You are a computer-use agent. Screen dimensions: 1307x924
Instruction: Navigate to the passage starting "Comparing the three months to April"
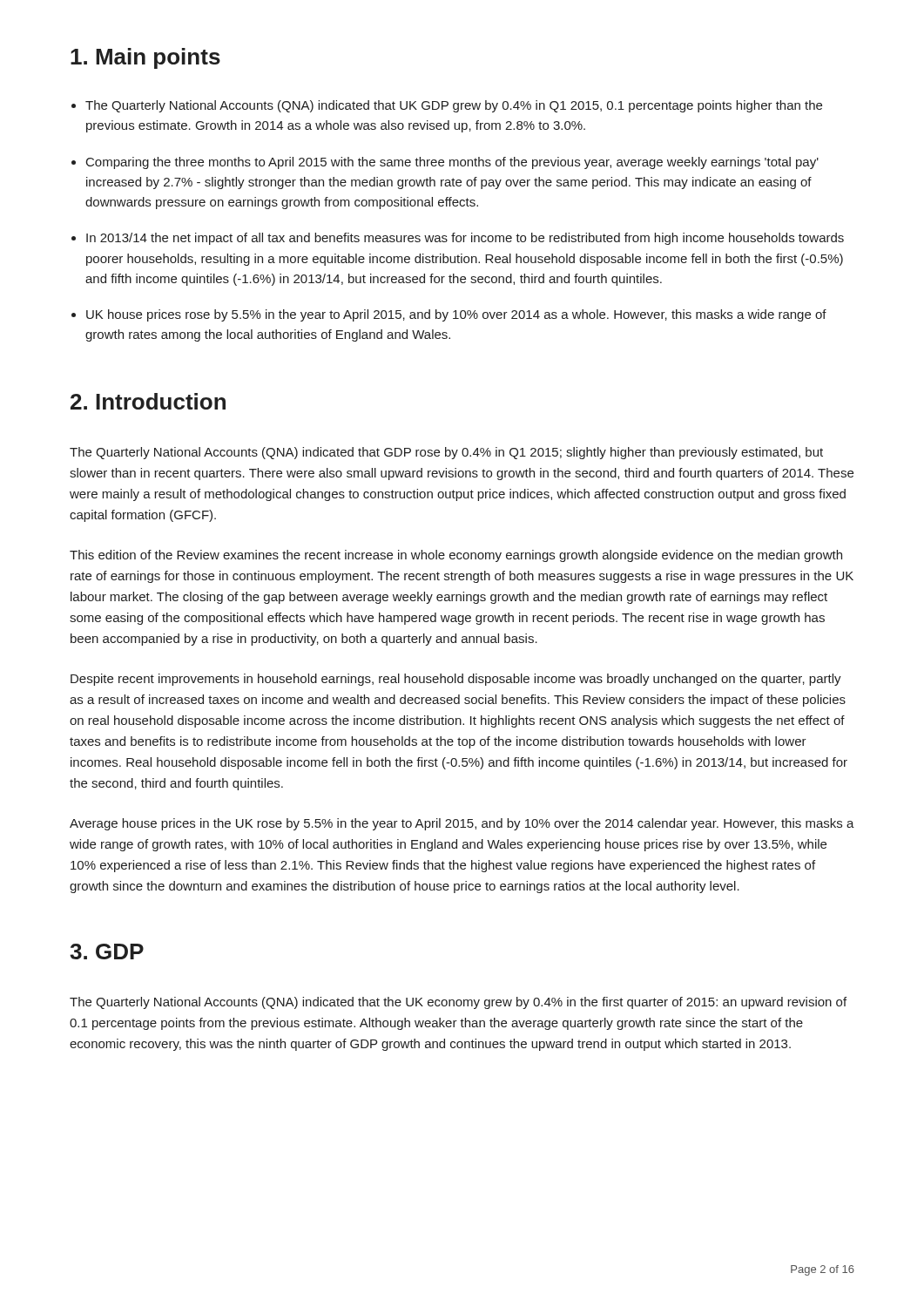470,182
